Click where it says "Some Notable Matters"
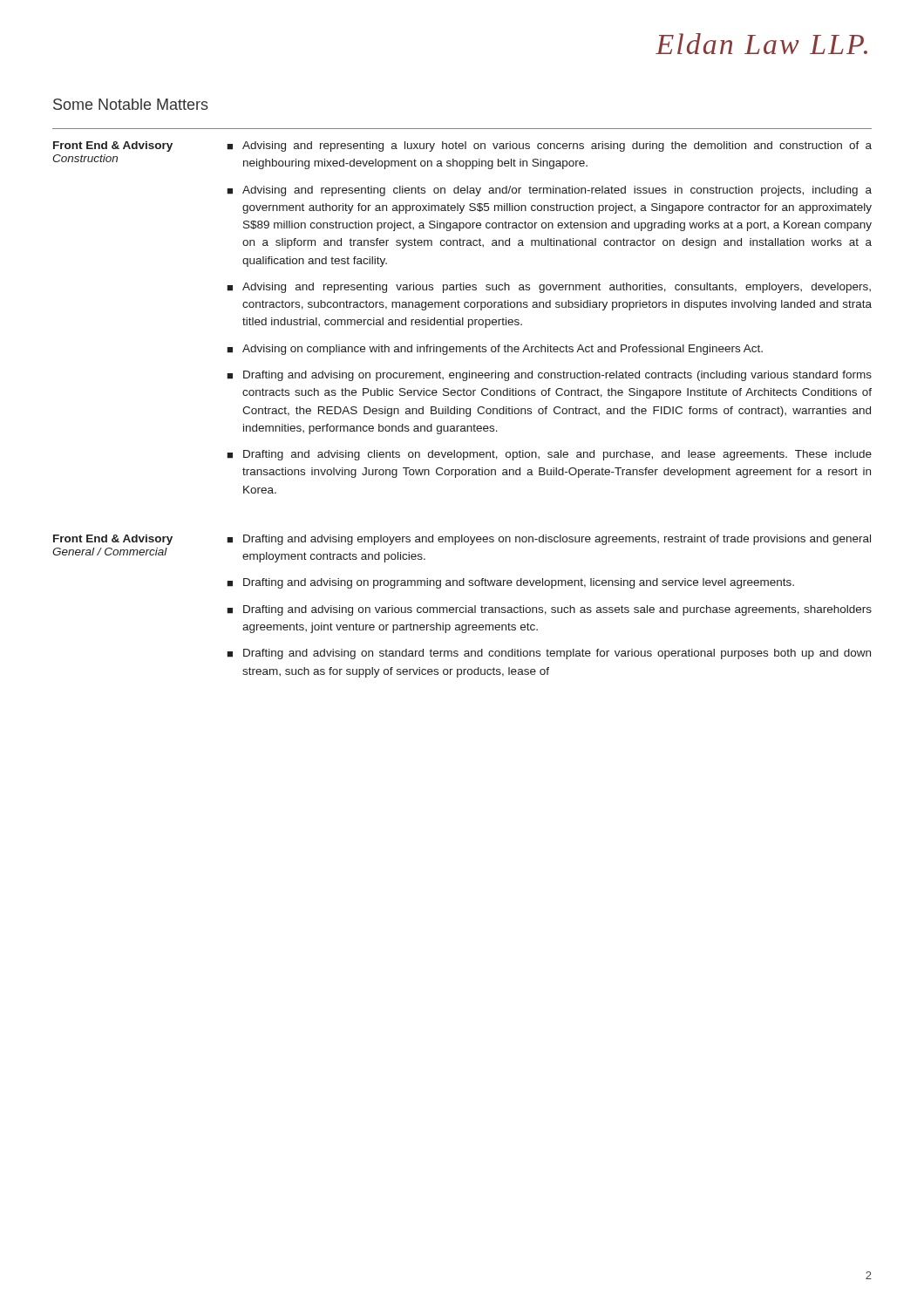Image resolution: width=924 pixels, height=1308 pixels. coord(130,105)
